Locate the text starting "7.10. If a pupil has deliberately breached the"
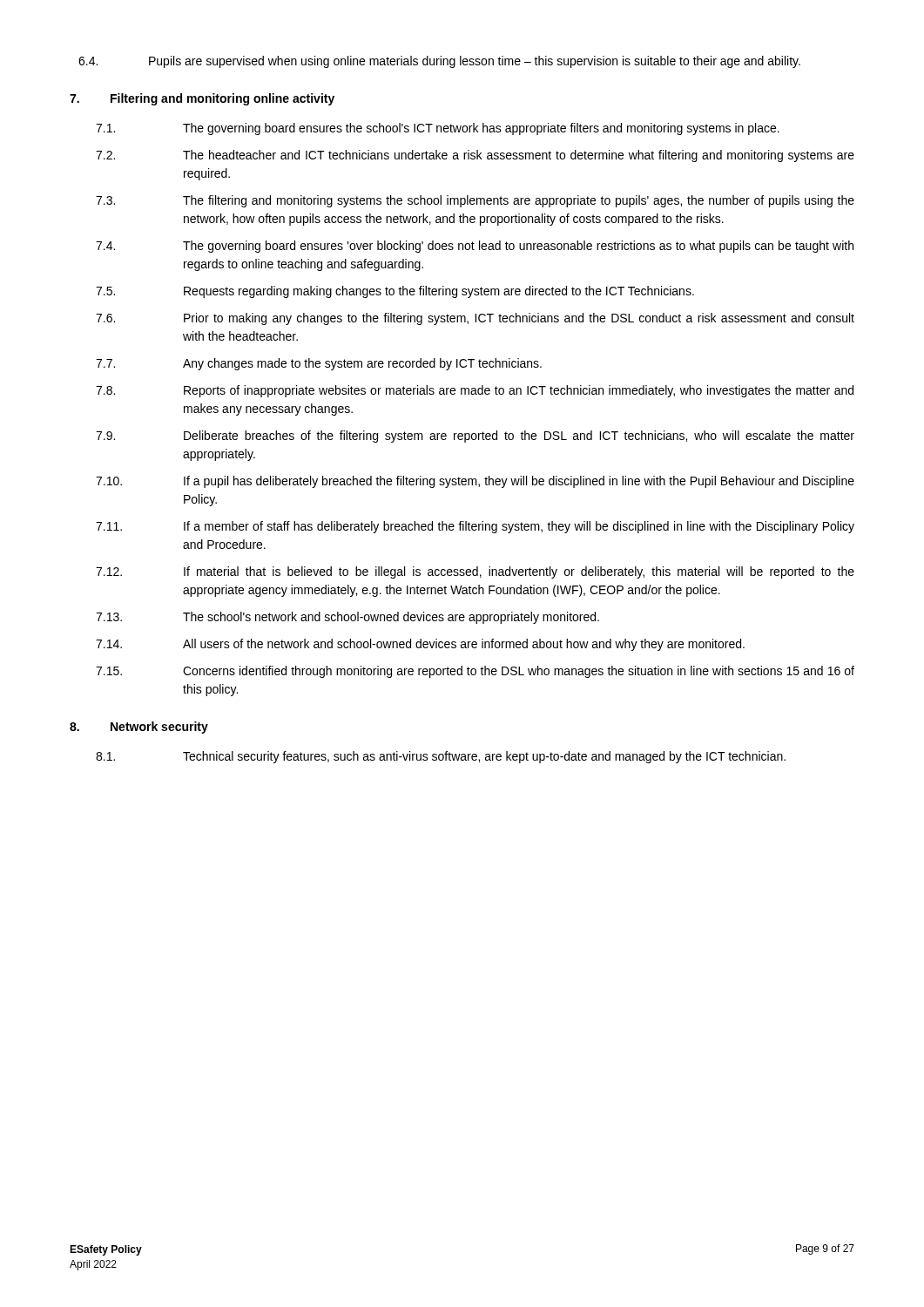This screenshot has width=924, height=1307. (x=462, y=491)
